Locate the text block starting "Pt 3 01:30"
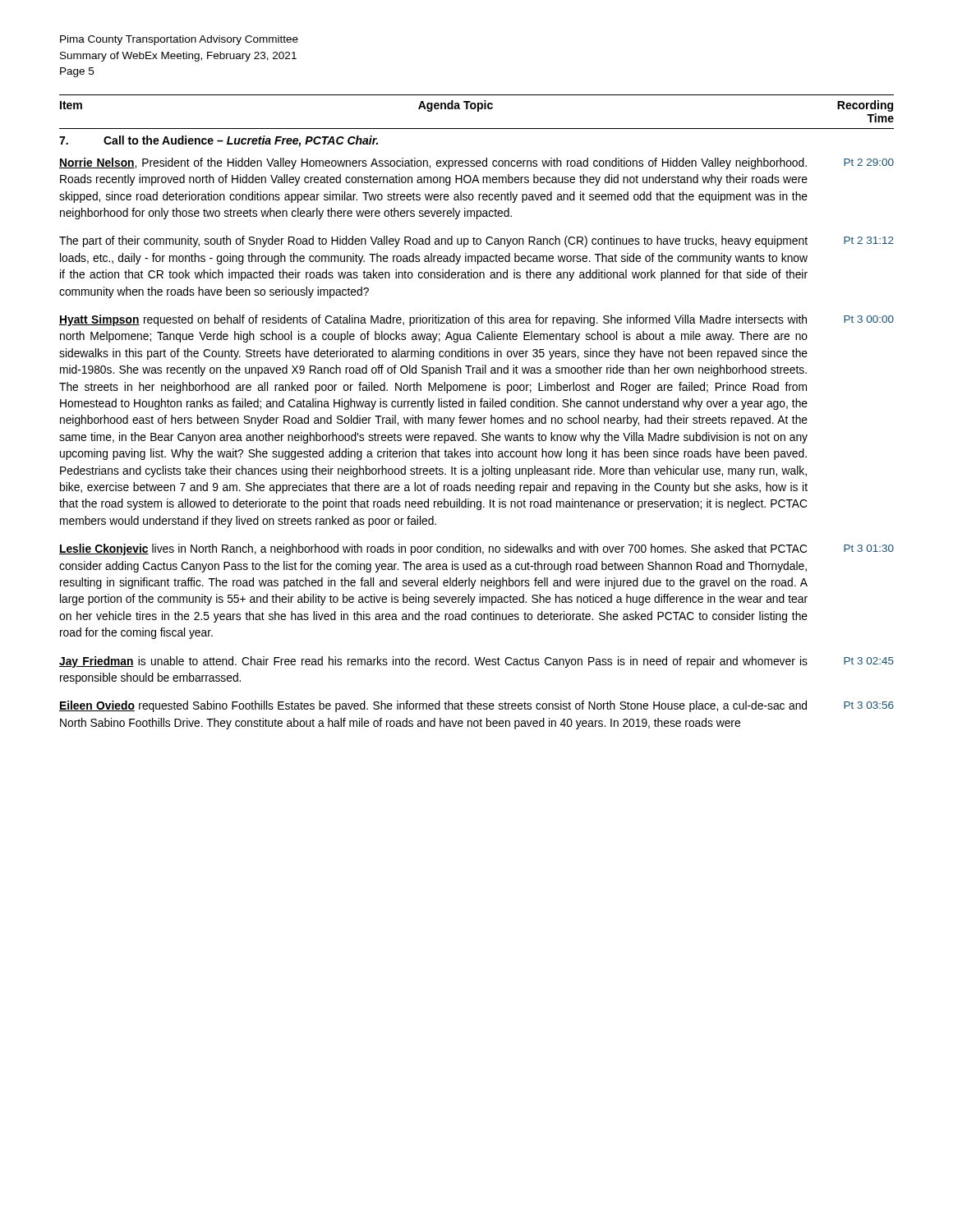Image resolution: width=953 pixels, height=1232 pixels. [x=869, y=548]
